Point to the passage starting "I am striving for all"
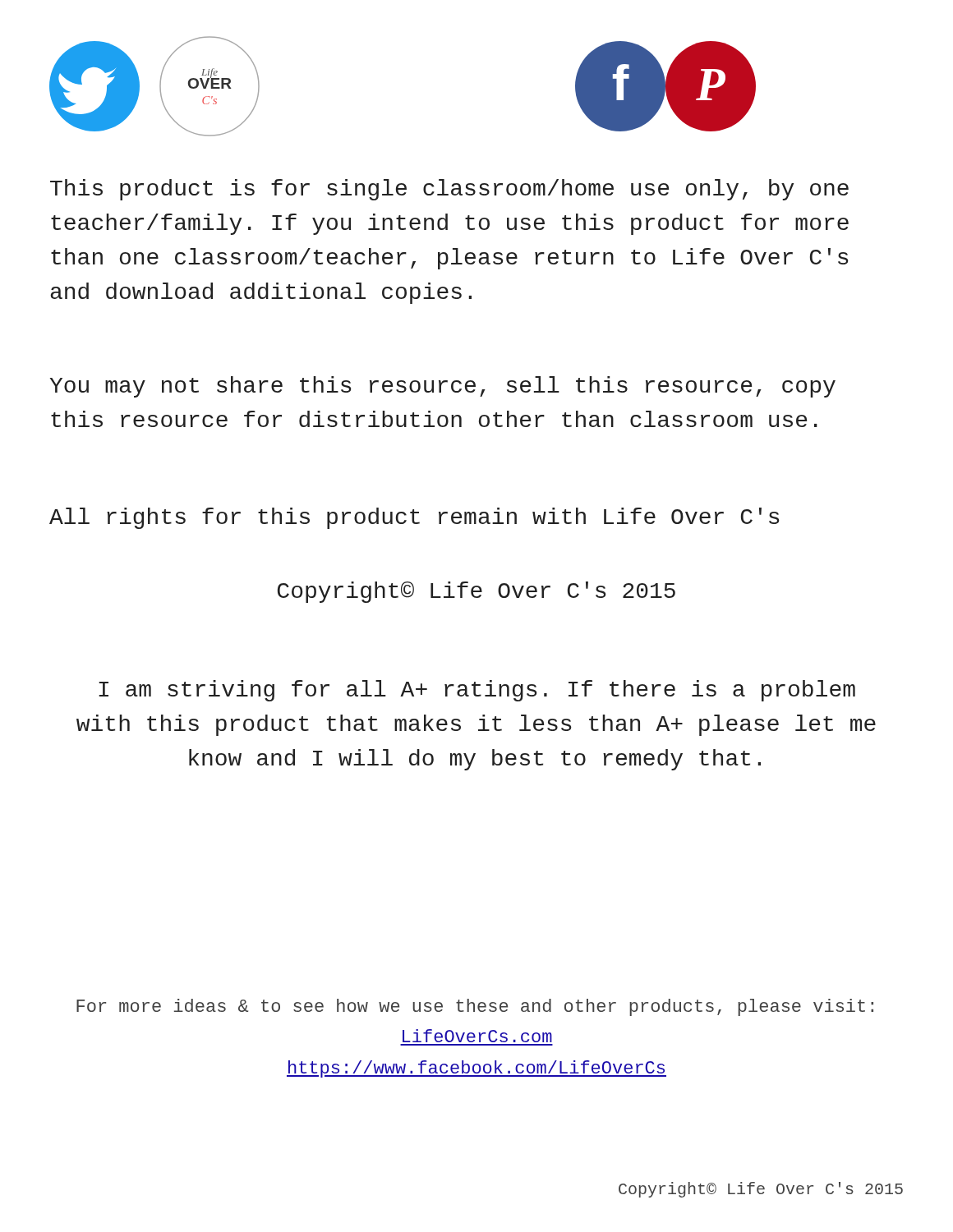Image resolution: width=953 pixels, height=1232 pixels. 476,725
